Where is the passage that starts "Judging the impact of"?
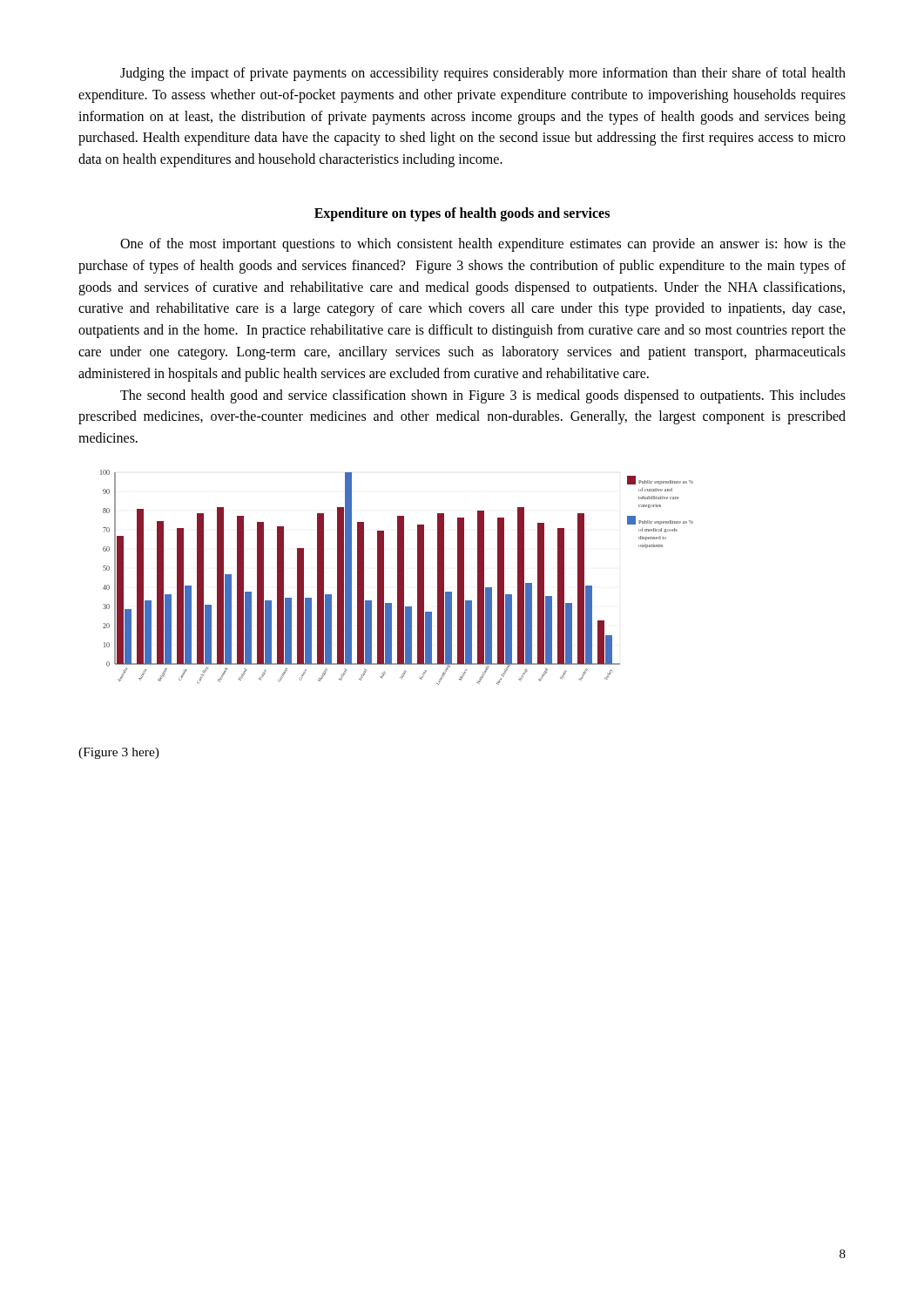Image resolution: width=924 pixels, height=1307 pixels. point(462,116)
